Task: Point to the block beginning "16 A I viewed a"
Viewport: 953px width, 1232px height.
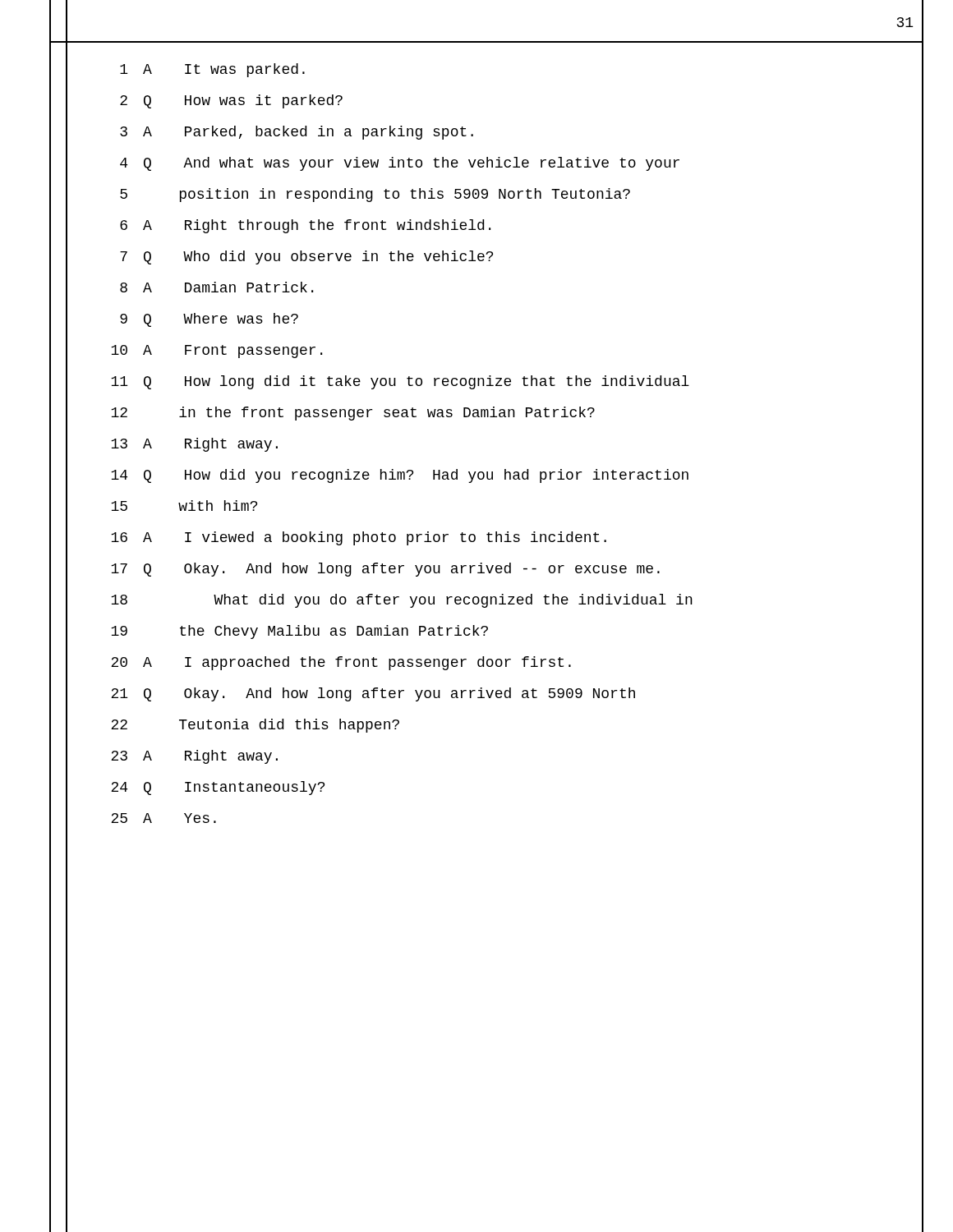Action: tap(494, 538)
